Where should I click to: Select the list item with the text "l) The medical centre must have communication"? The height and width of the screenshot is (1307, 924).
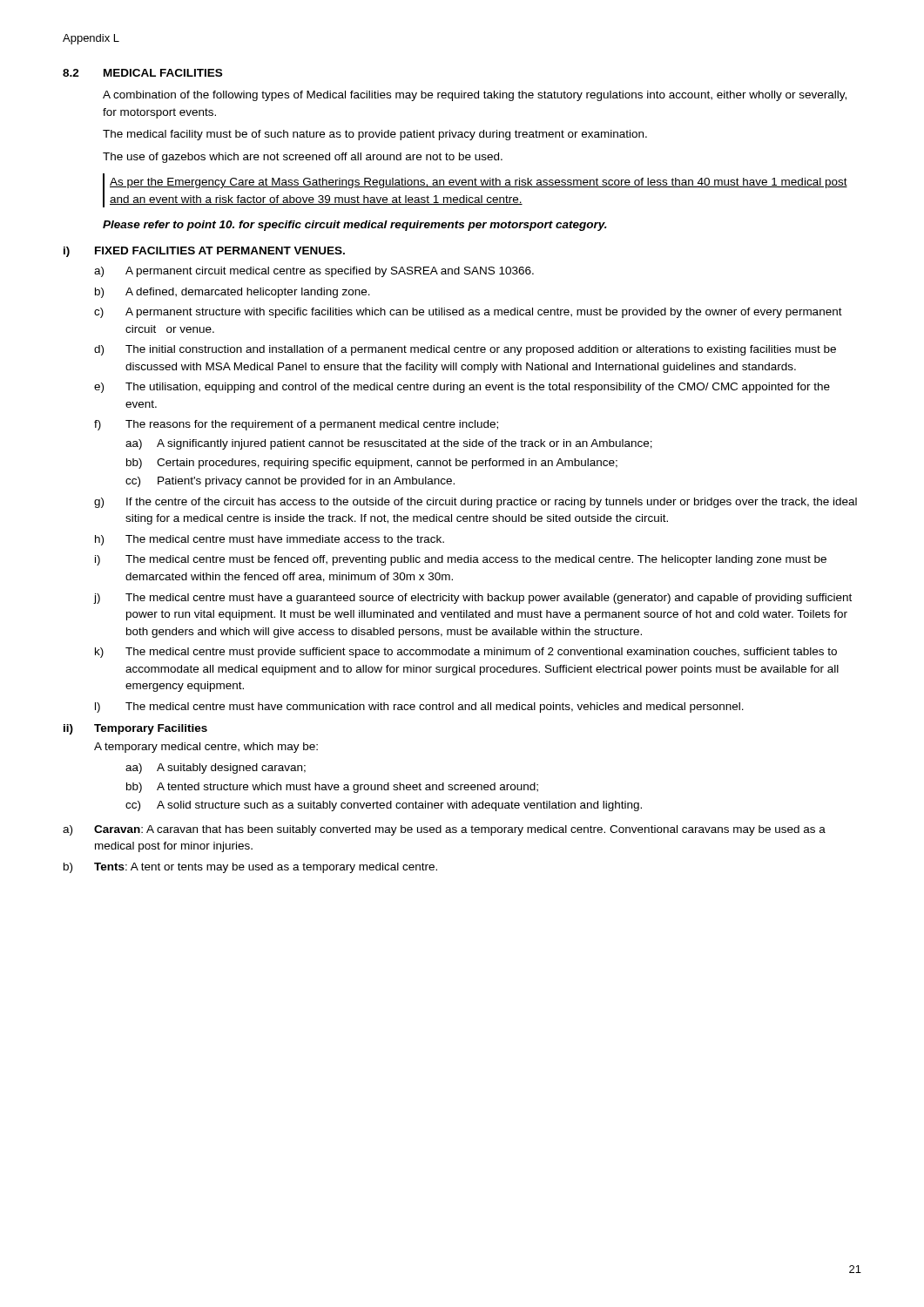click(x=478, y=706)
